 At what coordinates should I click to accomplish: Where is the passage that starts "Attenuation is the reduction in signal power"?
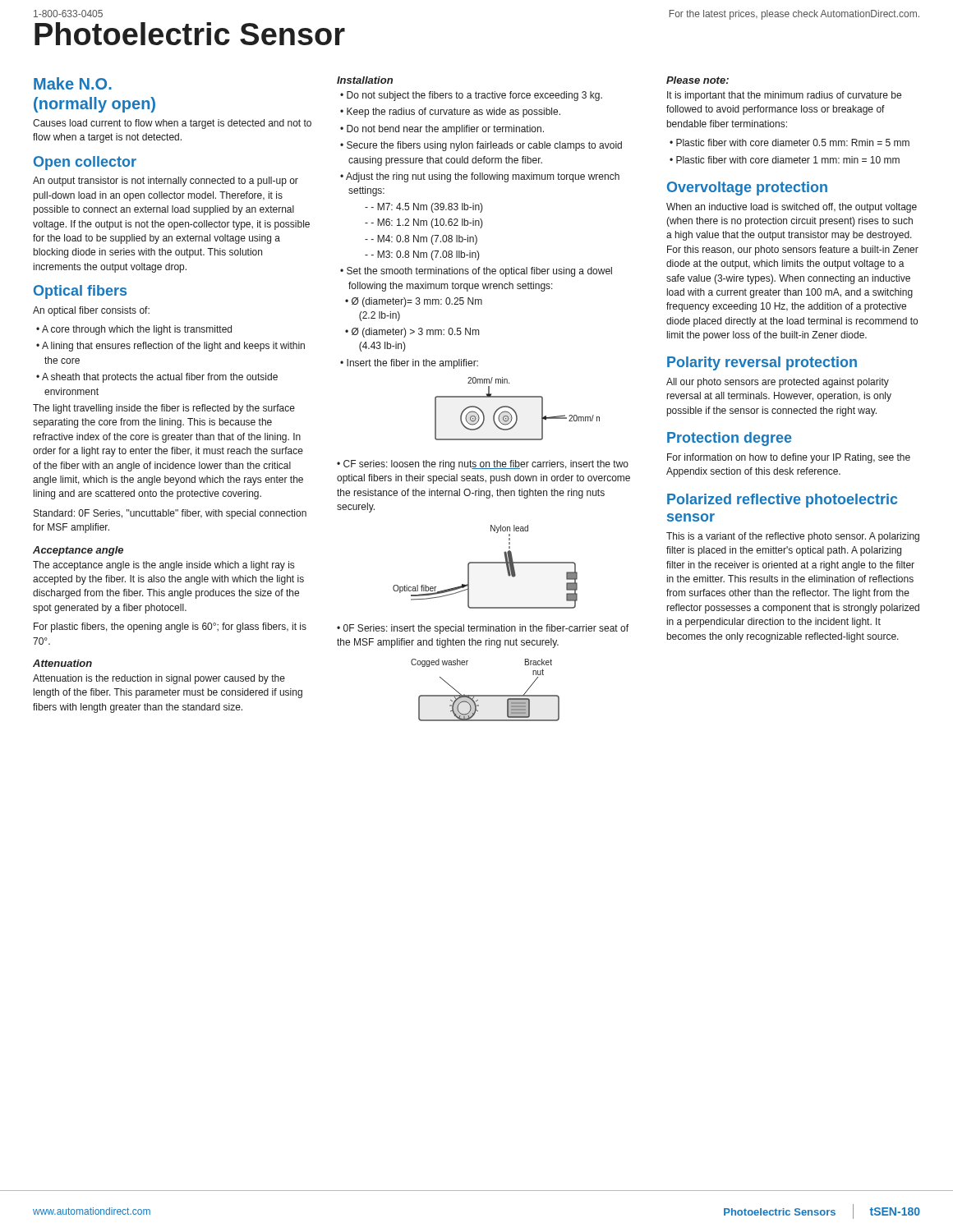point(168,693)
